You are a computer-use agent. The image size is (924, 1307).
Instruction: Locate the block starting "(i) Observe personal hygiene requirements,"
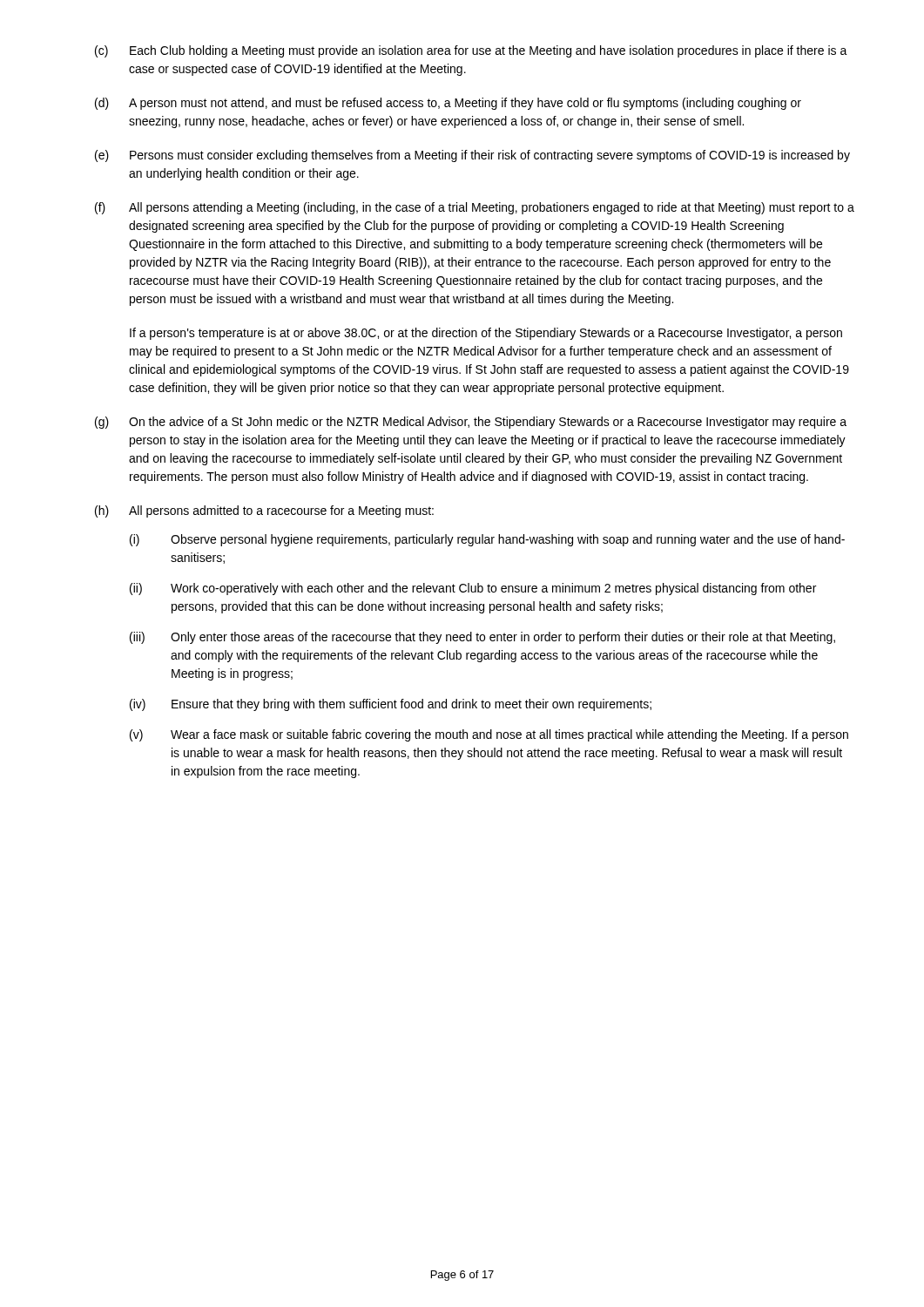click(492, 549)
